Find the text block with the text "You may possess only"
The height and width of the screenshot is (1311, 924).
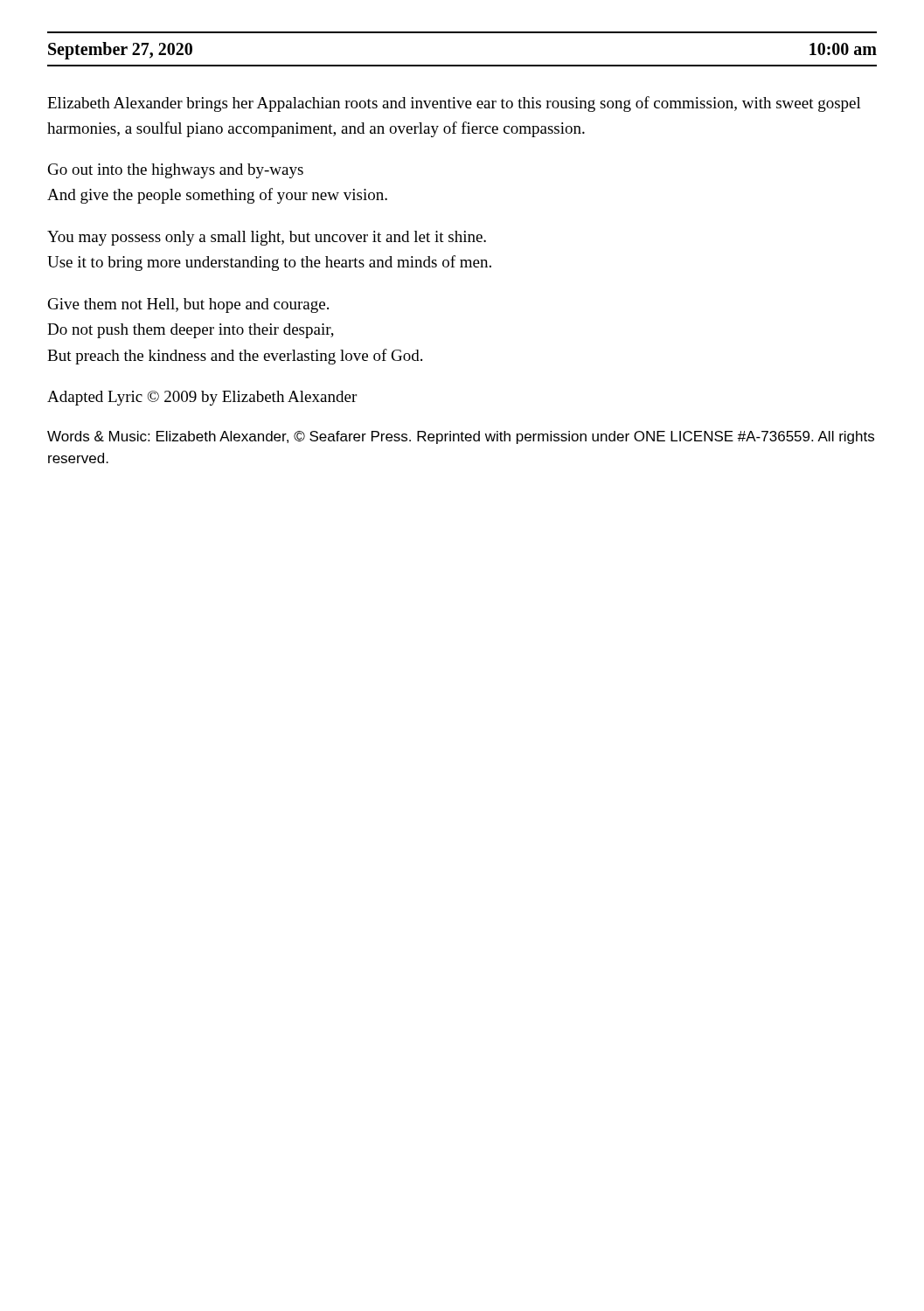click(x=270, y=249)
